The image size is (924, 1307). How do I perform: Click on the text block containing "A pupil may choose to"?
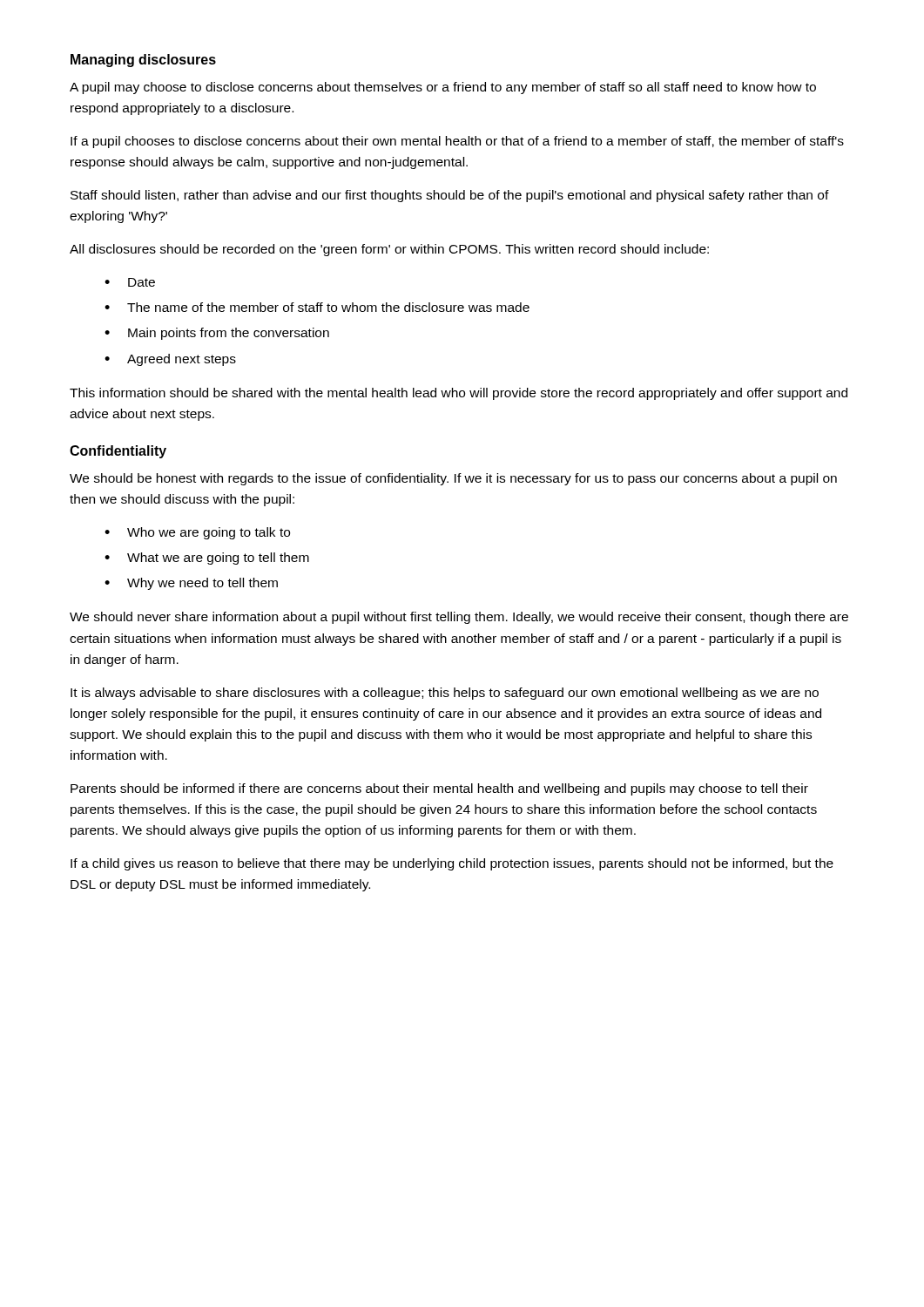point(443,97)
